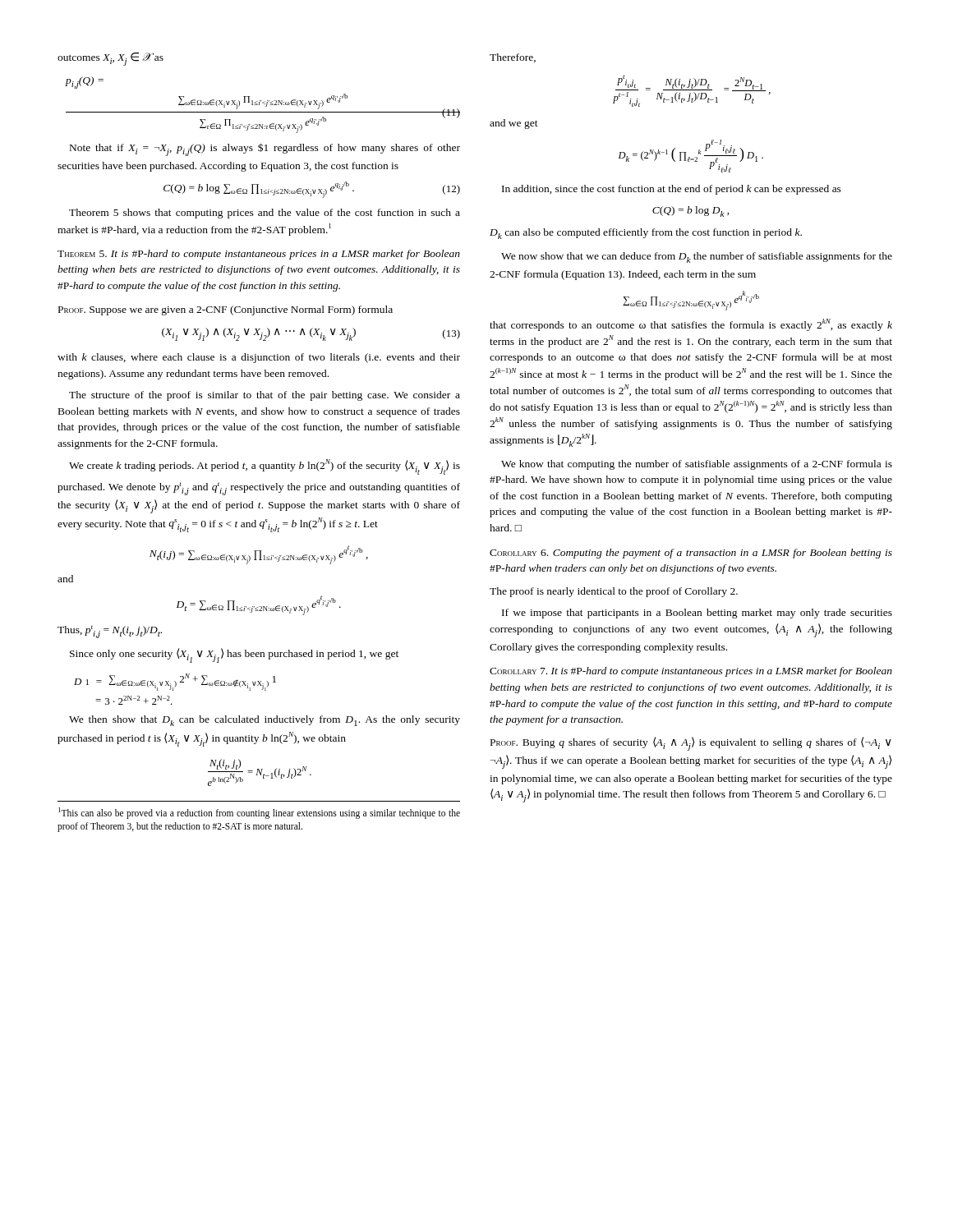Viewport: 953px width, 1232px height.
Task: Select the text block containing "Note that if Xi = ¬Xj, pi,j(Q) is"
Action: pyautogui.click(x=259, y=156)
